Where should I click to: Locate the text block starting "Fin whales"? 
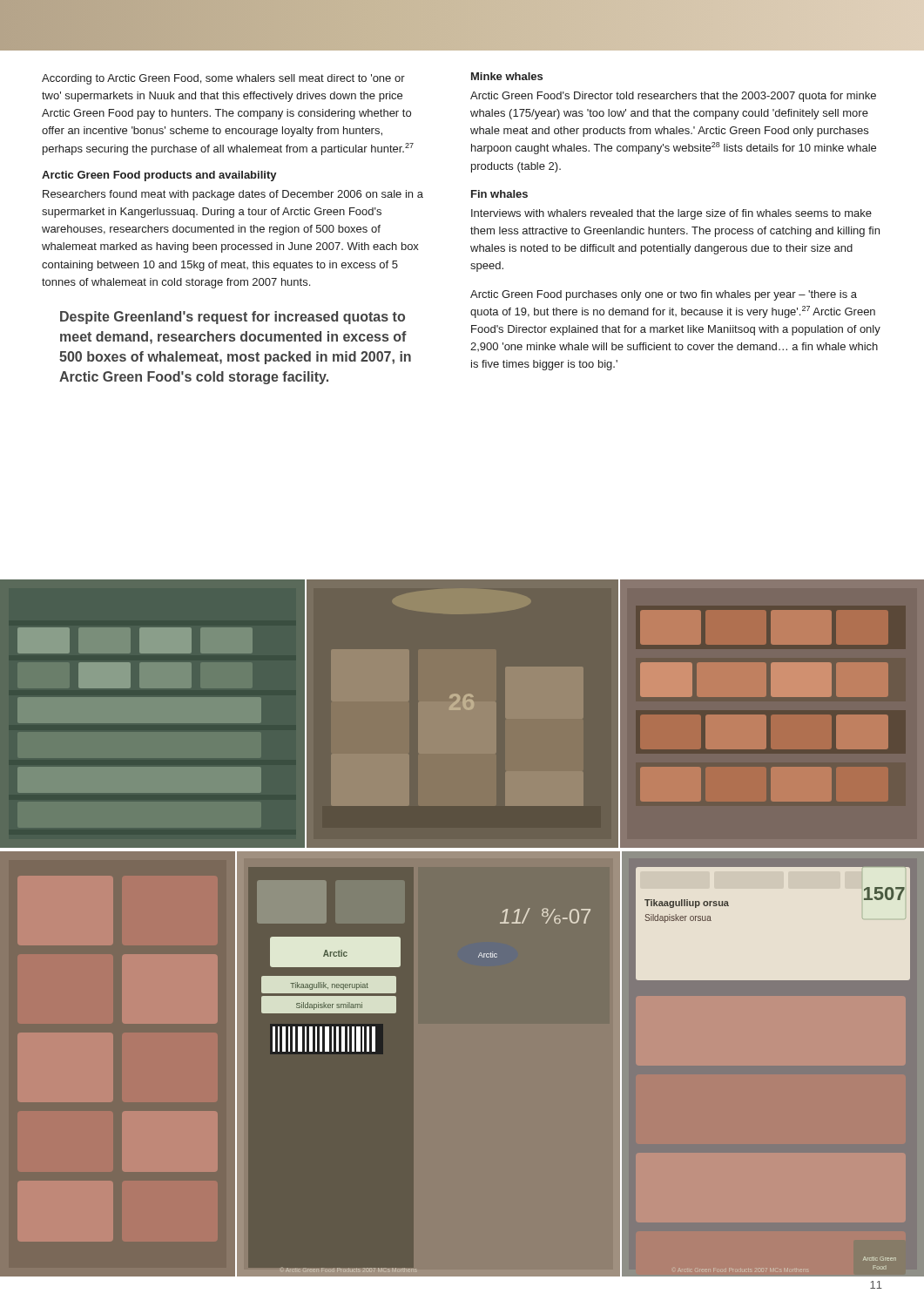499,194
